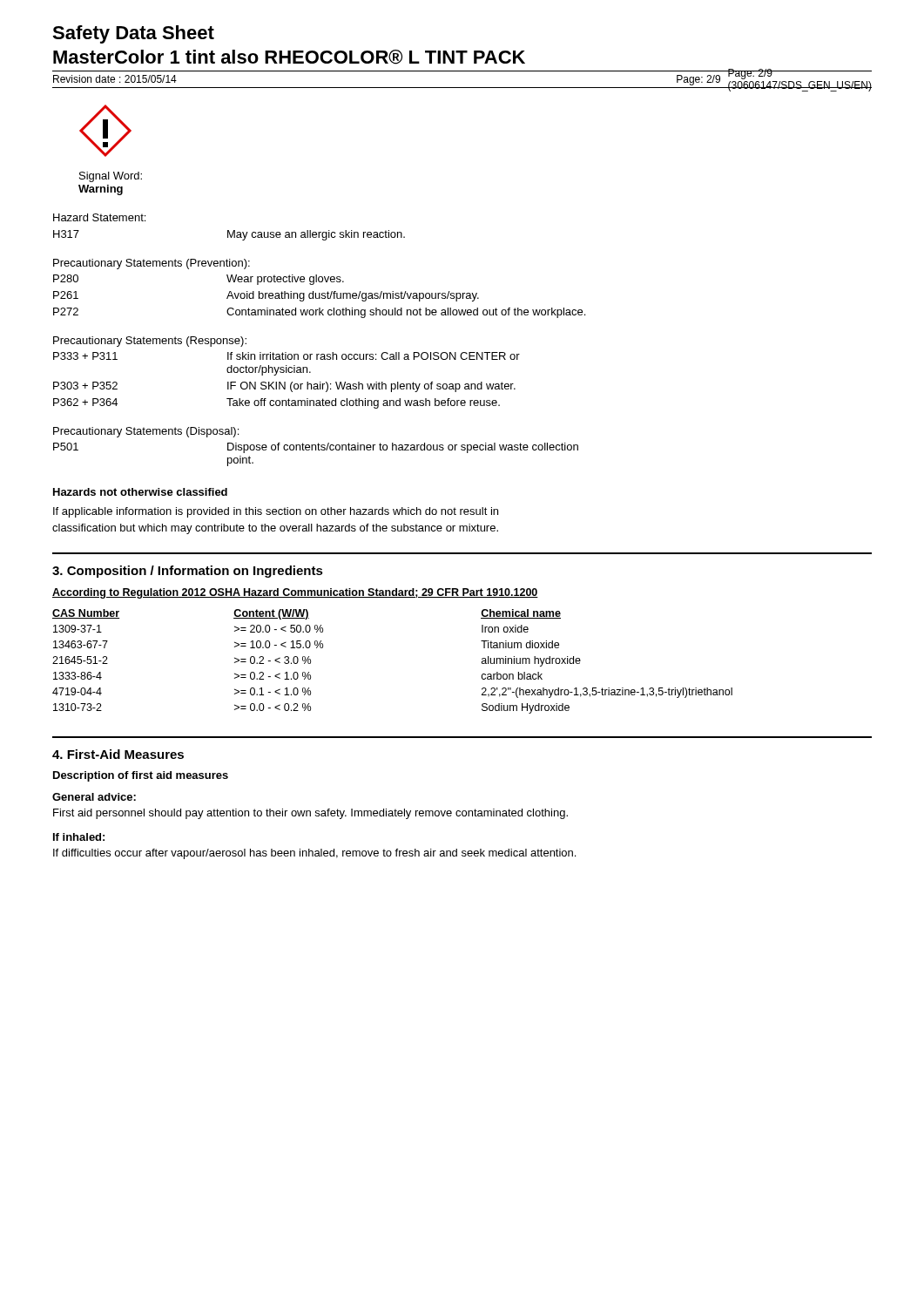Find the text block that reads "Precautionary Statements (Response): P333"
Screen dimensions: 1307x924
tap(150, 342)
